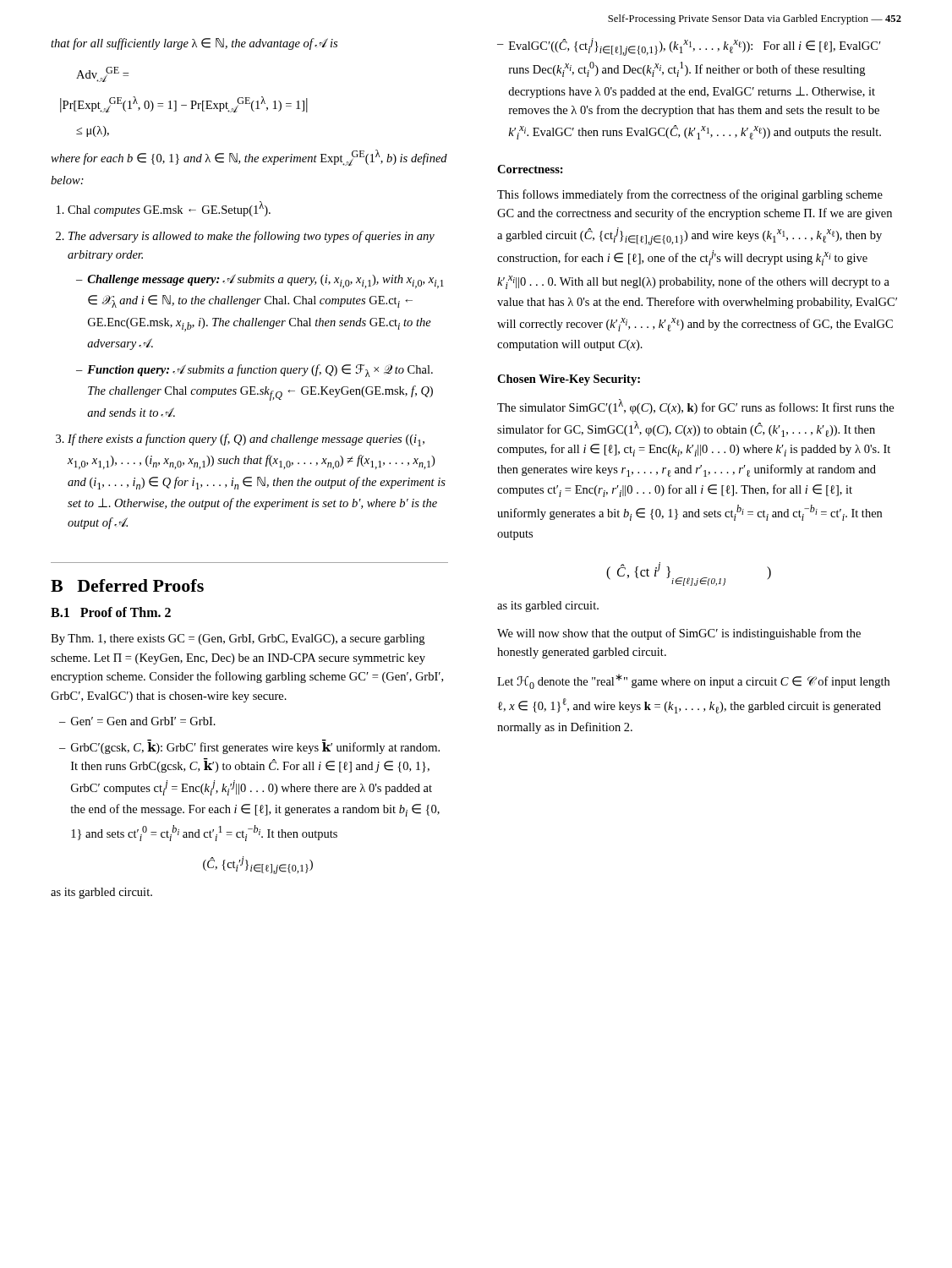Click on the text block that reads "that for all sufficiently large λ ∈"

[x=194, y=43]
